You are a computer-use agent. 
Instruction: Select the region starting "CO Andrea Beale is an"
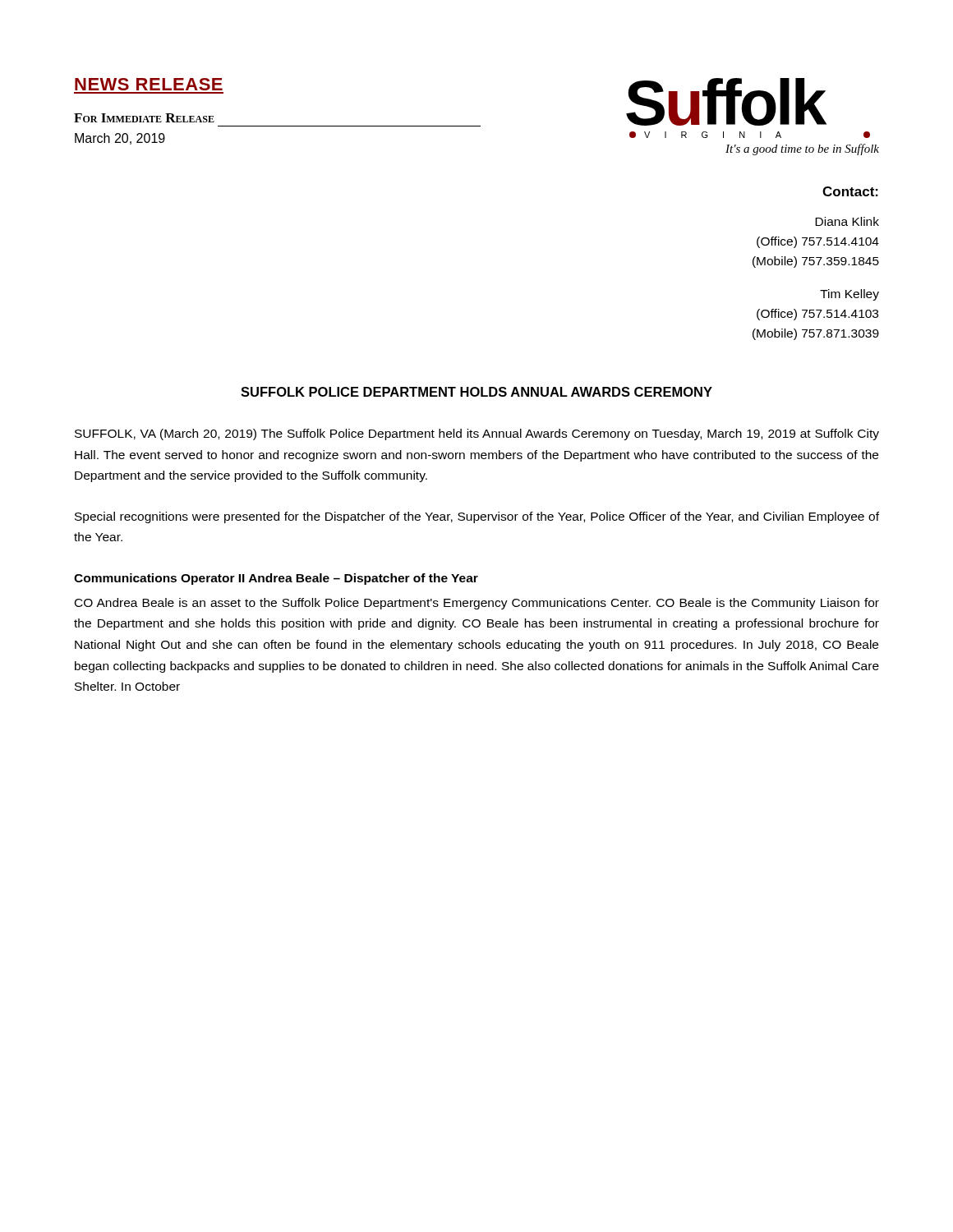click(x=476, y=645)
